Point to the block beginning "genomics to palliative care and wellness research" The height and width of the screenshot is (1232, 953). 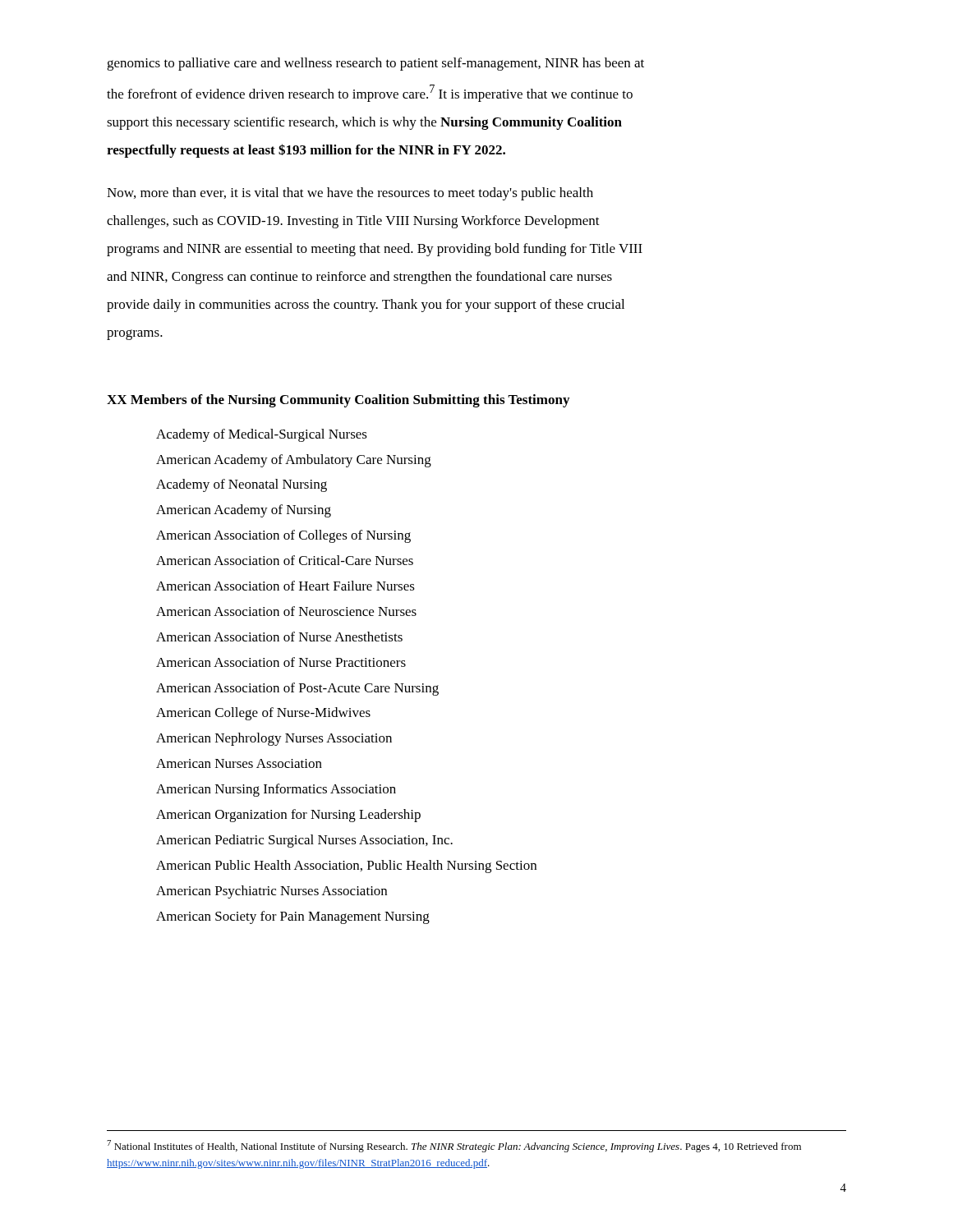click(x=476, y=107)
